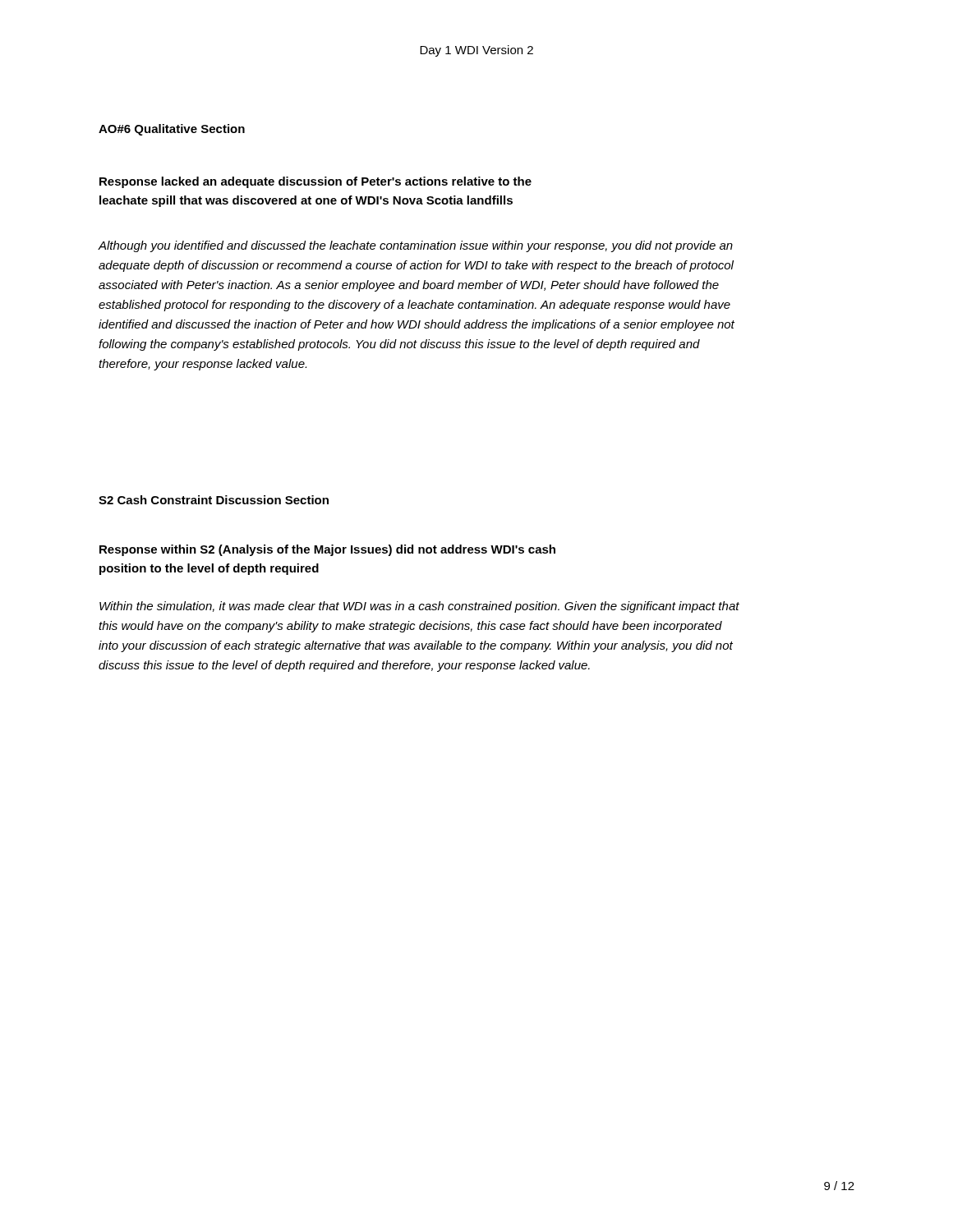Screen dimensions: 1232x953
Task: Click on the section header that reads "Response within S2 (Analysis of the Major Issues)"
Action: click(x=327, y=558)
